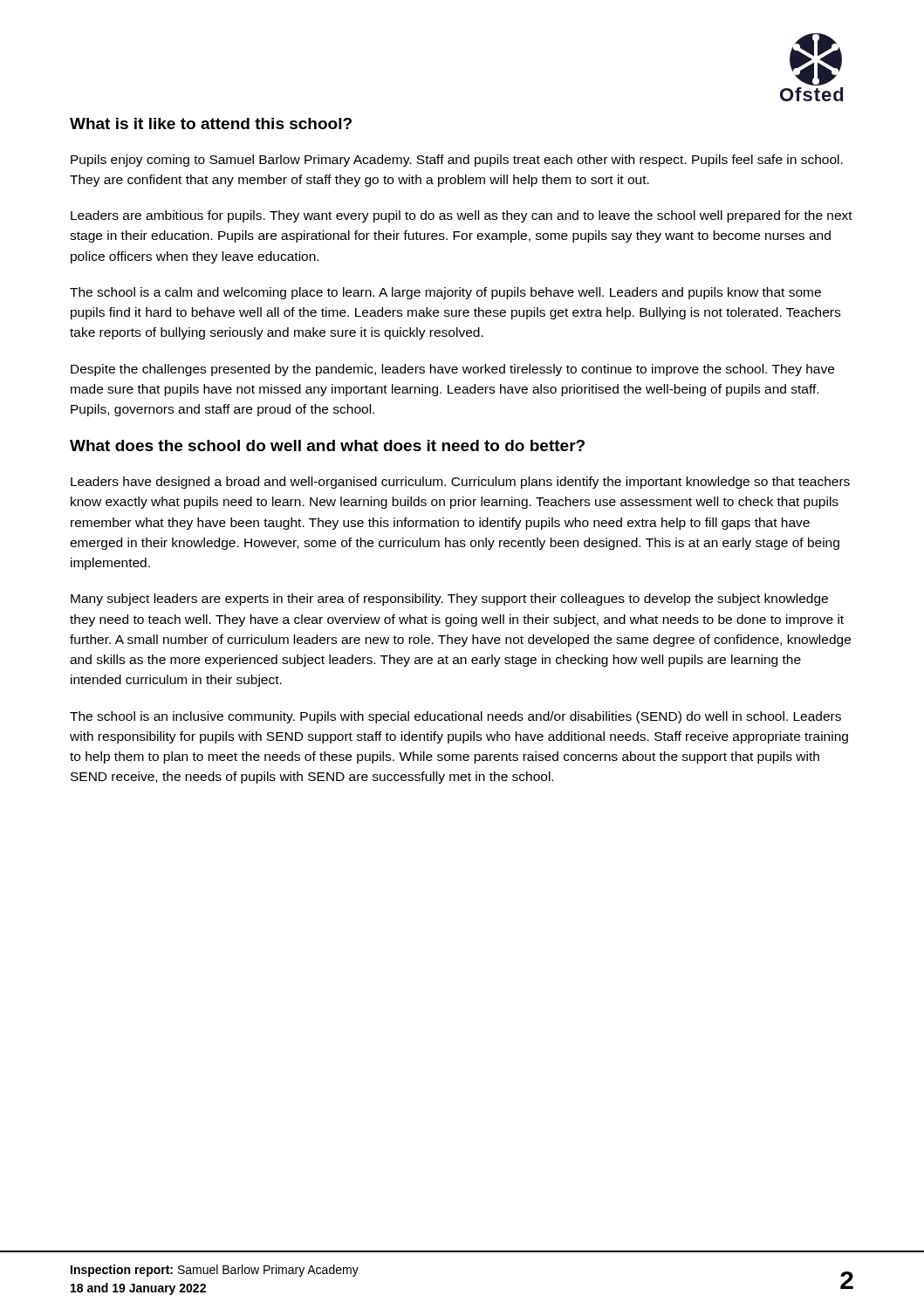Locate the block of text that opens with "The school is an"
The image size is (924, 1309).
tap(459, 746)
